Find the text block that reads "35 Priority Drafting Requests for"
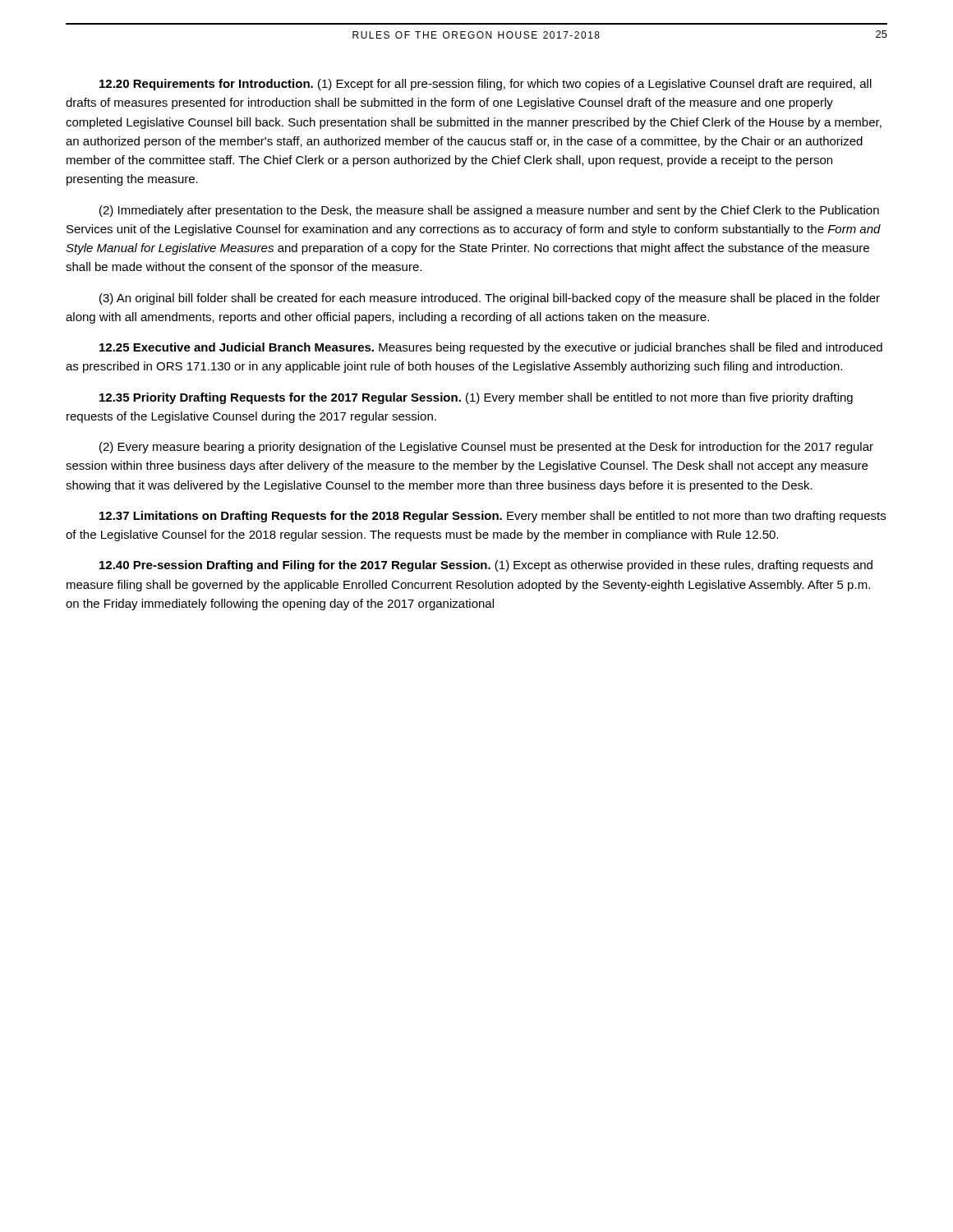This screenshot has width=953, height=1232. (460, 406)
